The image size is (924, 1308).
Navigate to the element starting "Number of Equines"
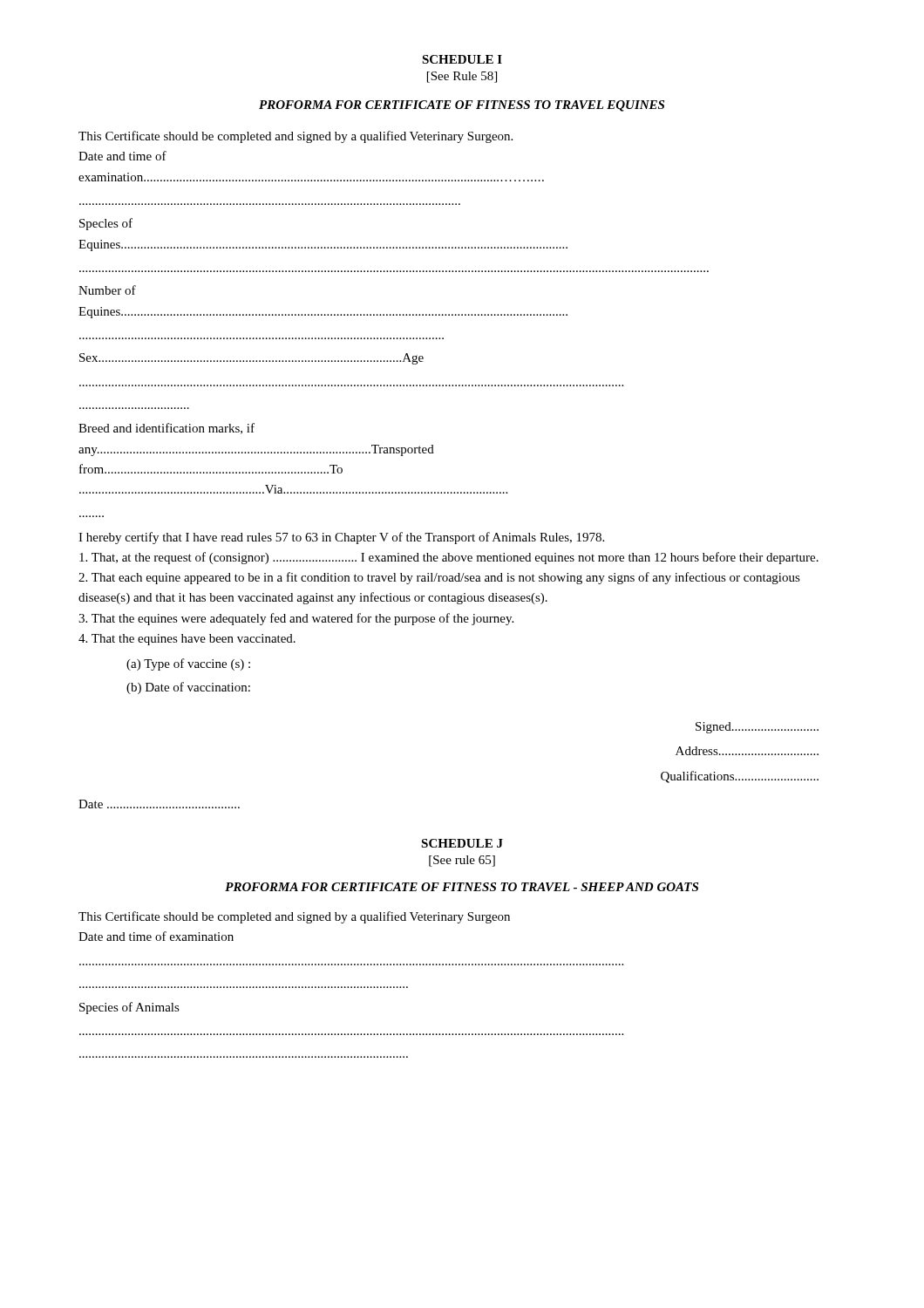(x=107, y=290)
